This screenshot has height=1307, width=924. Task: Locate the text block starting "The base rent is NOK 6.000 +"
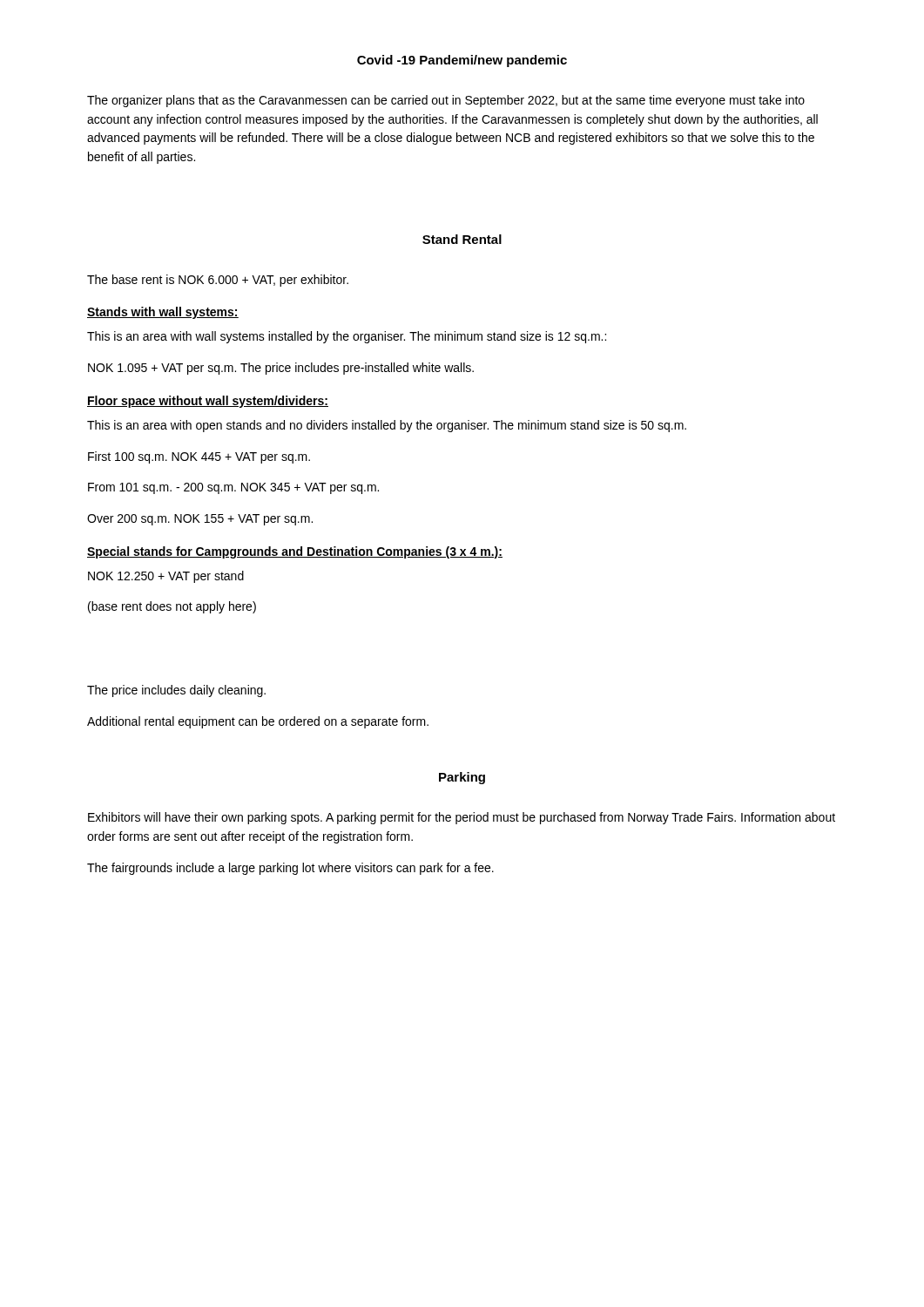click(218, 280)
